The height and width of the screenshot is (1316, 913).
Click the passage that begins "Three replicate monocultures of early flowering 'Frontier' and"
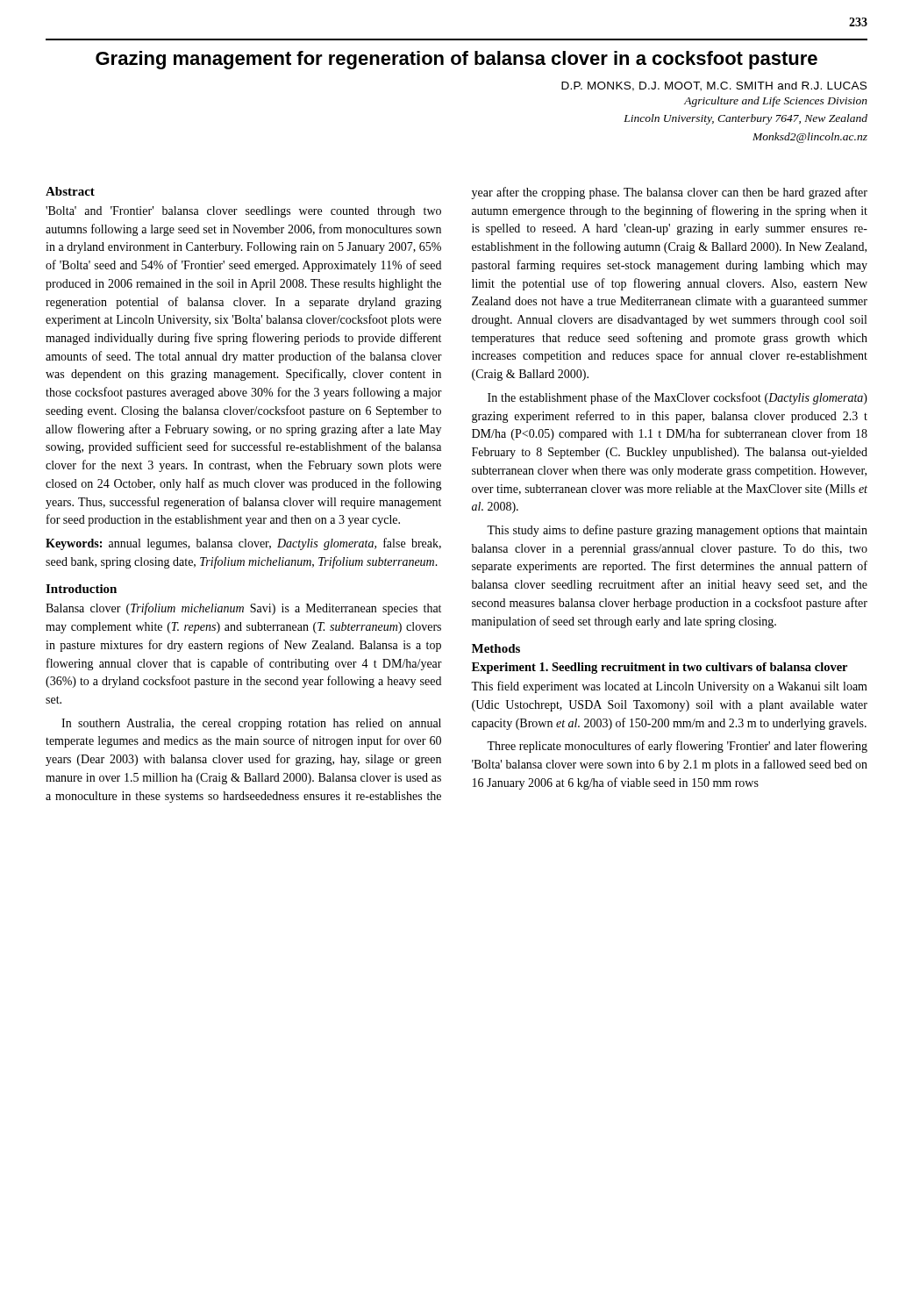669,765
